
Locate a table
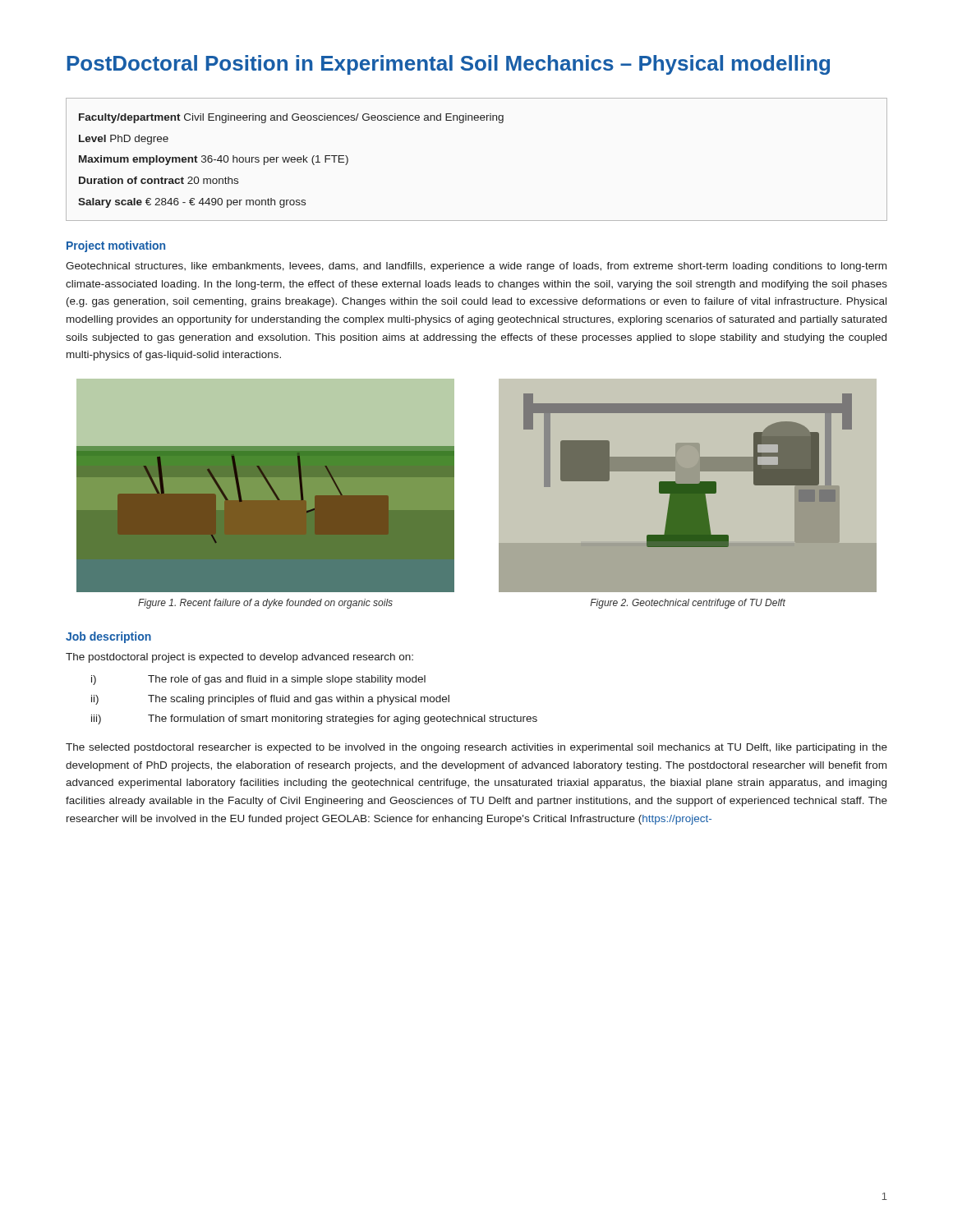tap(476, 159)
